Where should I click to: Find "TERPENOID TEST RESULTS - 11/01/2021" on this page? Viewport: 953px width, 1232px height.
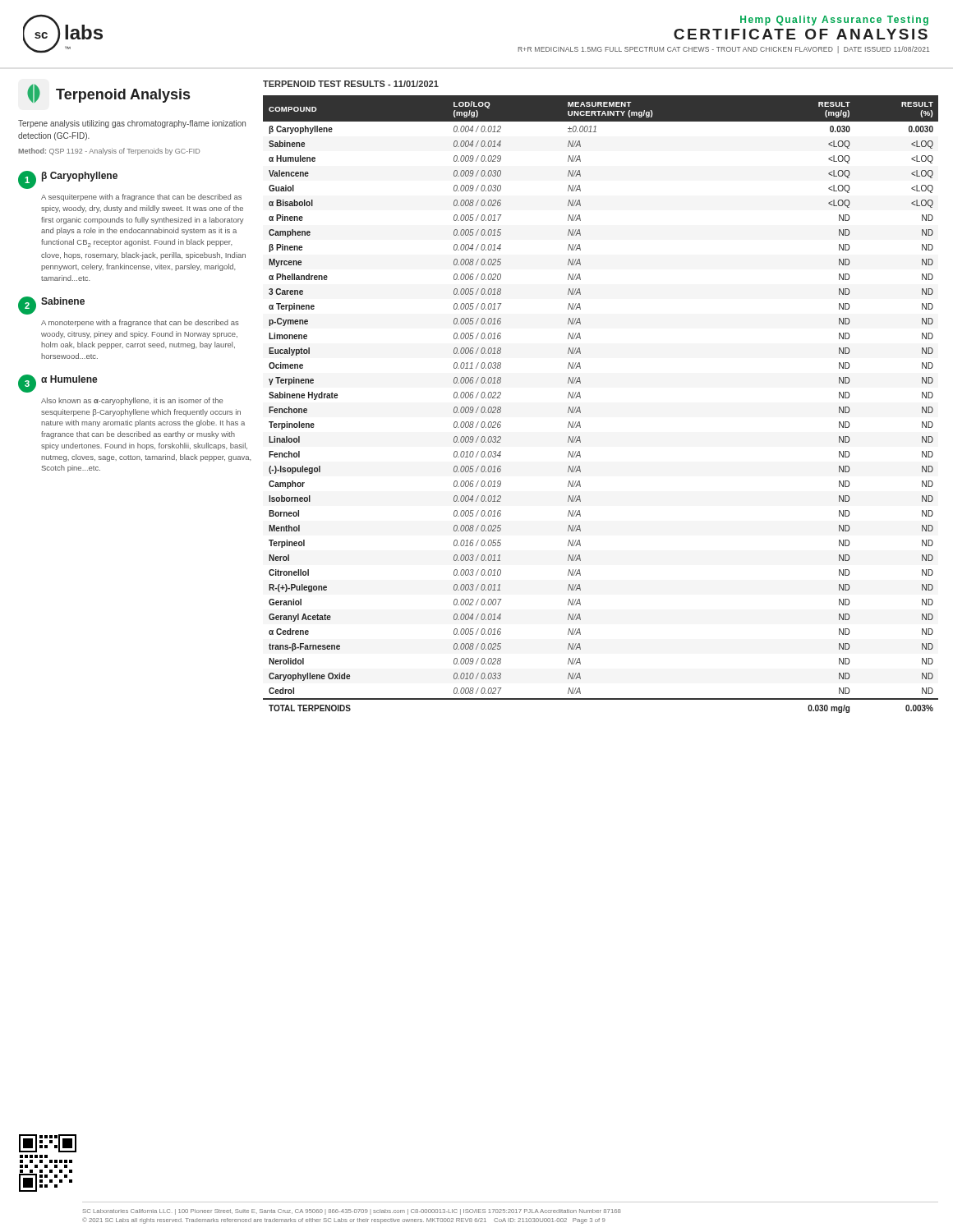click(x=351, y=84)
